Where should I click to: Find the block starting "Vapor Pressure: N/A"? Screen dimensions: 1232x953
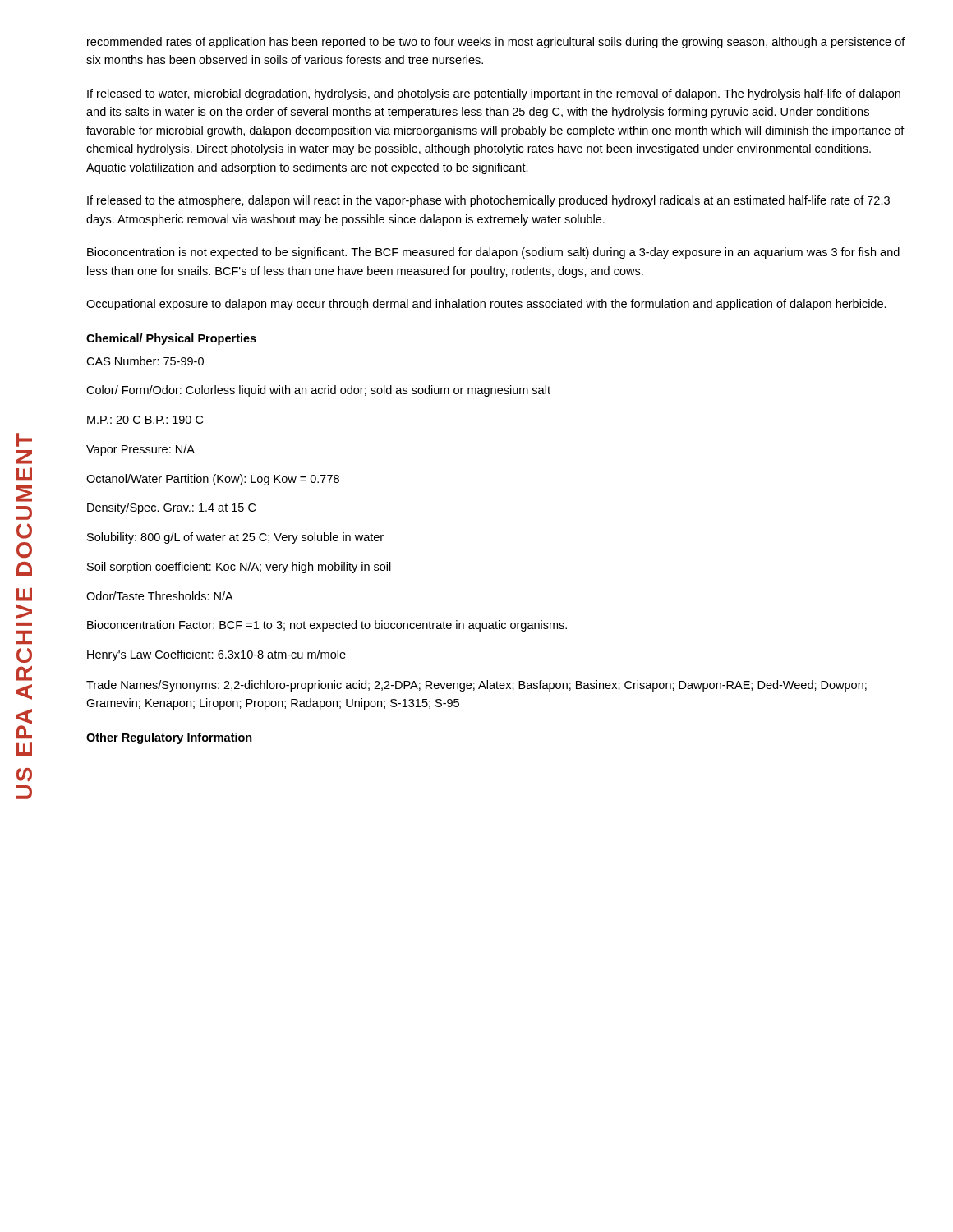click(x=140, y=449)
